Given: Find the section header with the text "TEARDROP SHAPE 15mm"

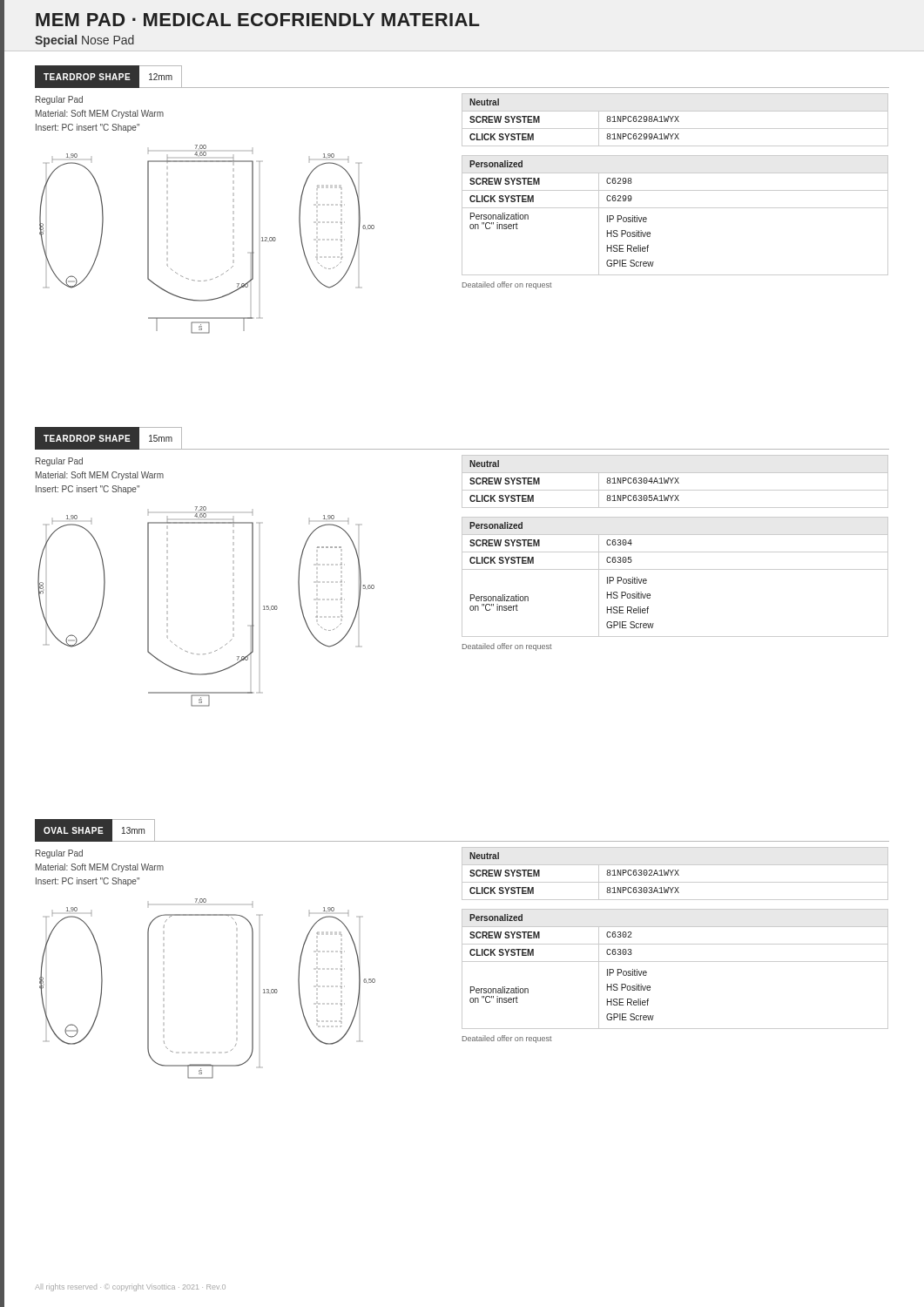Looking at the screenshot, I should [x=462, y=438].
